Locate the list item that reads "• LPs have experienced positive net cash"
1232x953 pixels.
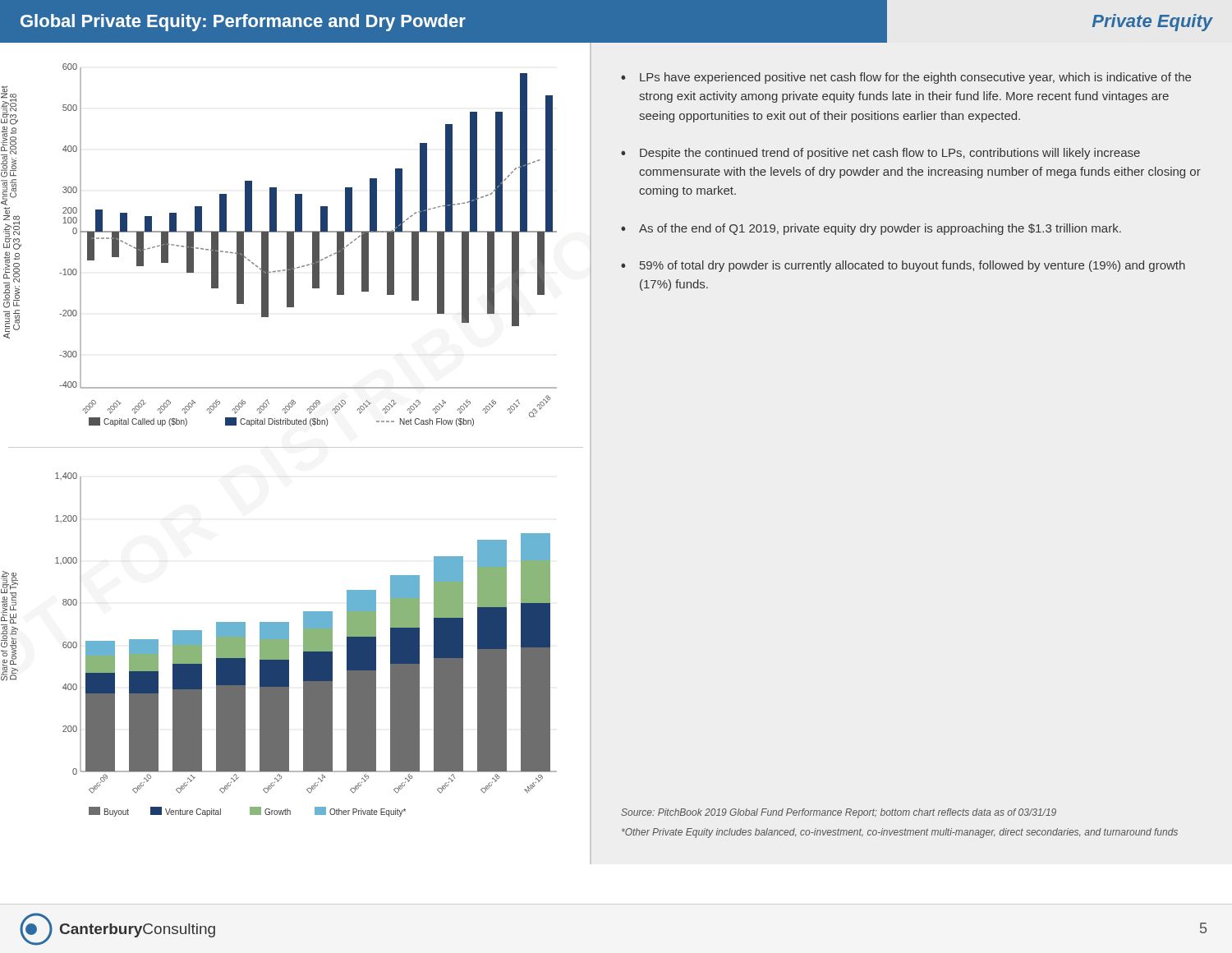906,95
